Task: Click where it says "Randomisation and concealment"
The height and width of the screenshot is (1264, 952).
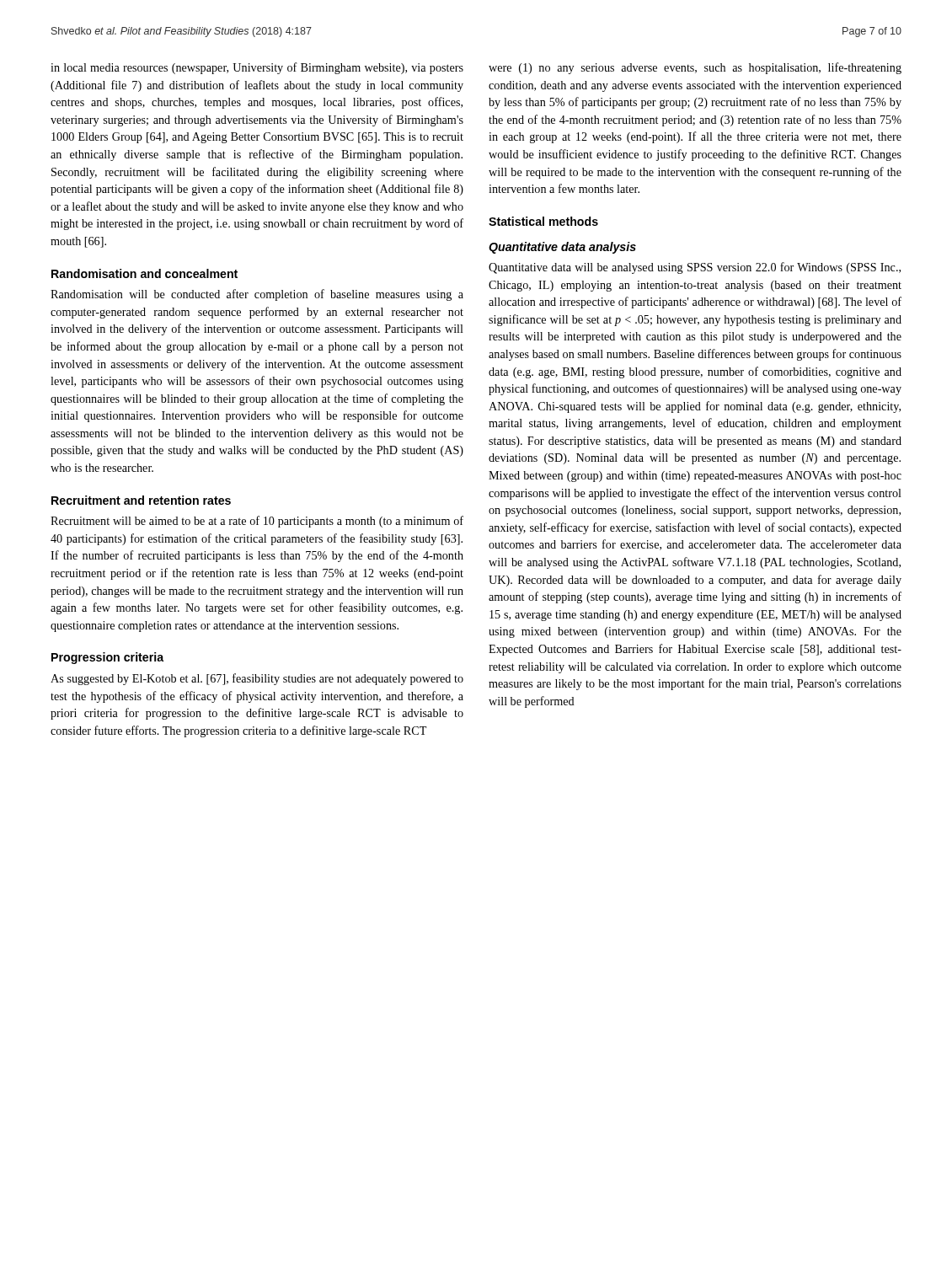Action: (144, 273)
